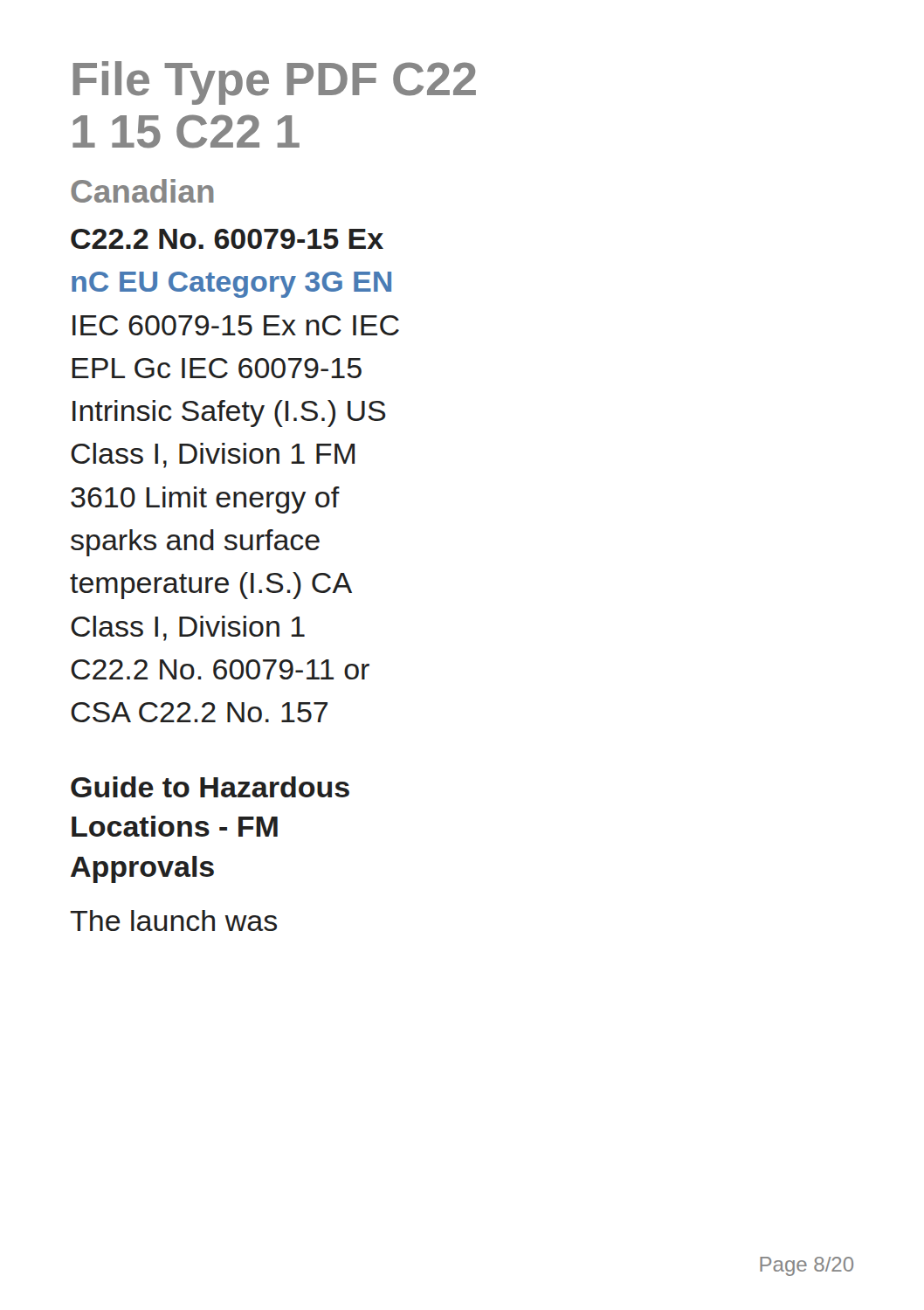
Task: Locate the block of text that opens with "C22.2 No. 60079-15 Ex nC EU Category 3G"
Action: (235, 475)
